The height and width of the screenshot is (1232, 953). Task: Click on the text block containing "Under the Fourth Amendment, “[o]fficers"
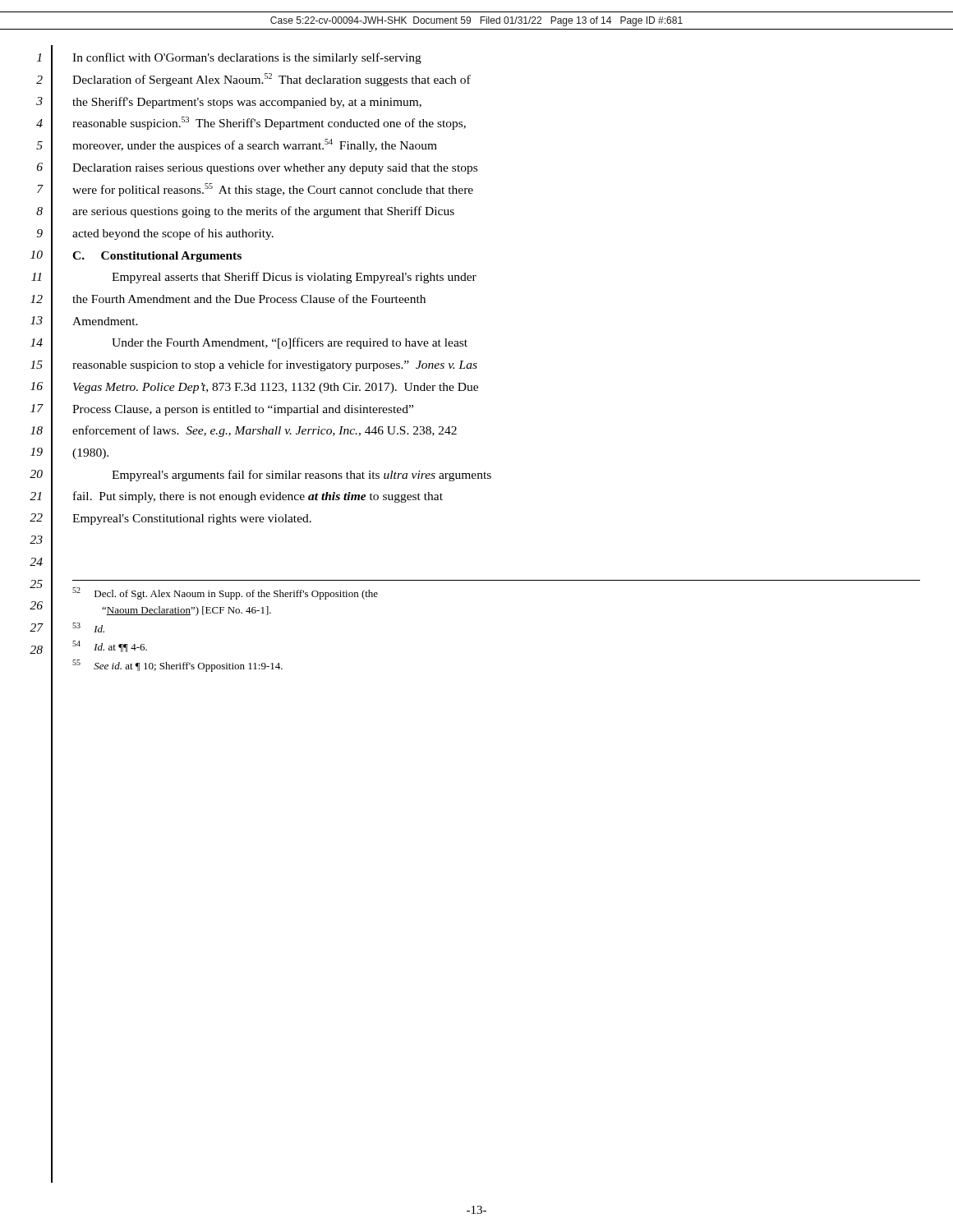[x=290, y=343]
